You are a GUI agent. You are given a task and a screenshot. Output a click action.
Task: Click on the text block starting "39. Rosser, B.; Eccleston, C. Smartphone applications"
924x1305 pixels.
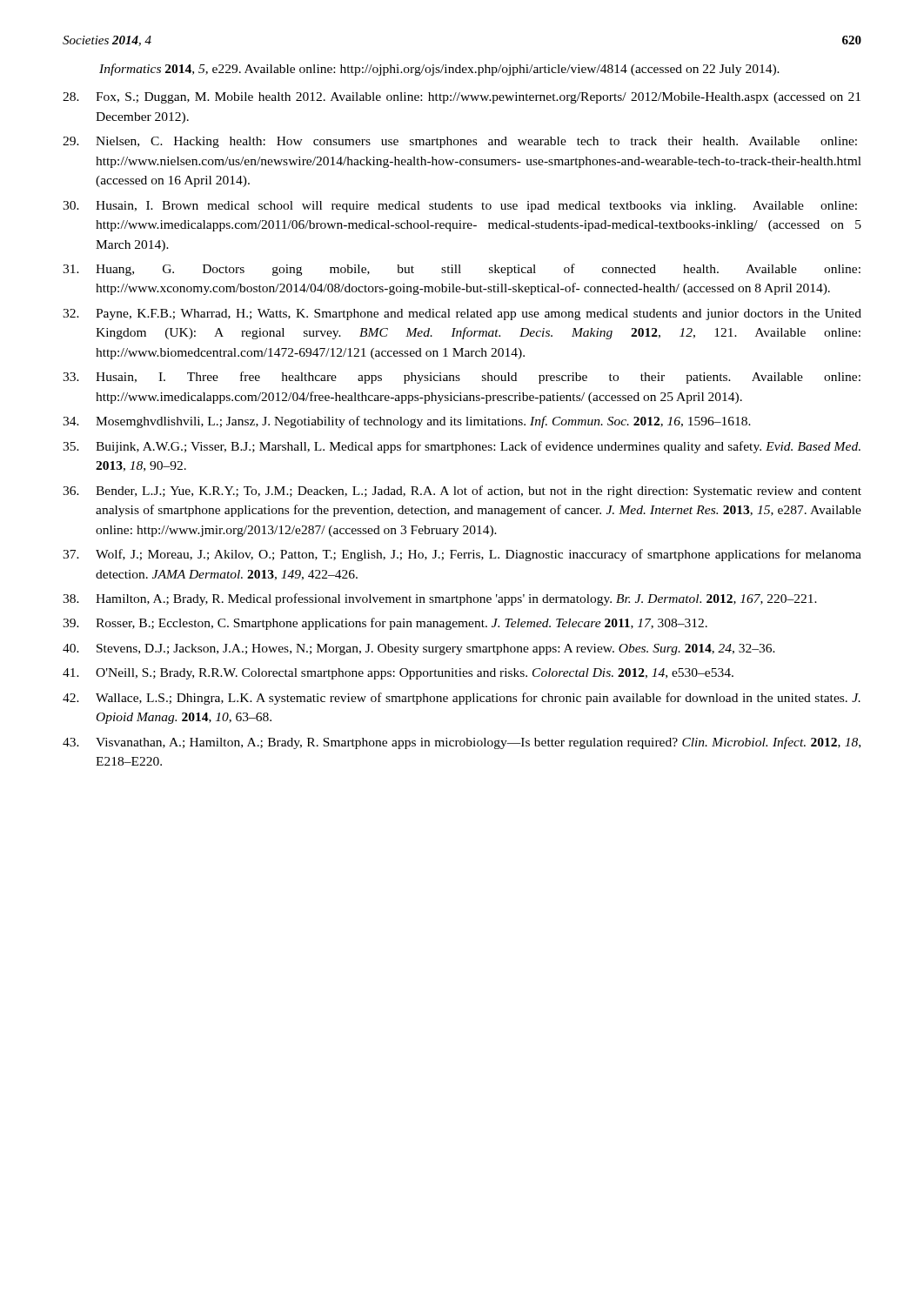tap(462, 624)
